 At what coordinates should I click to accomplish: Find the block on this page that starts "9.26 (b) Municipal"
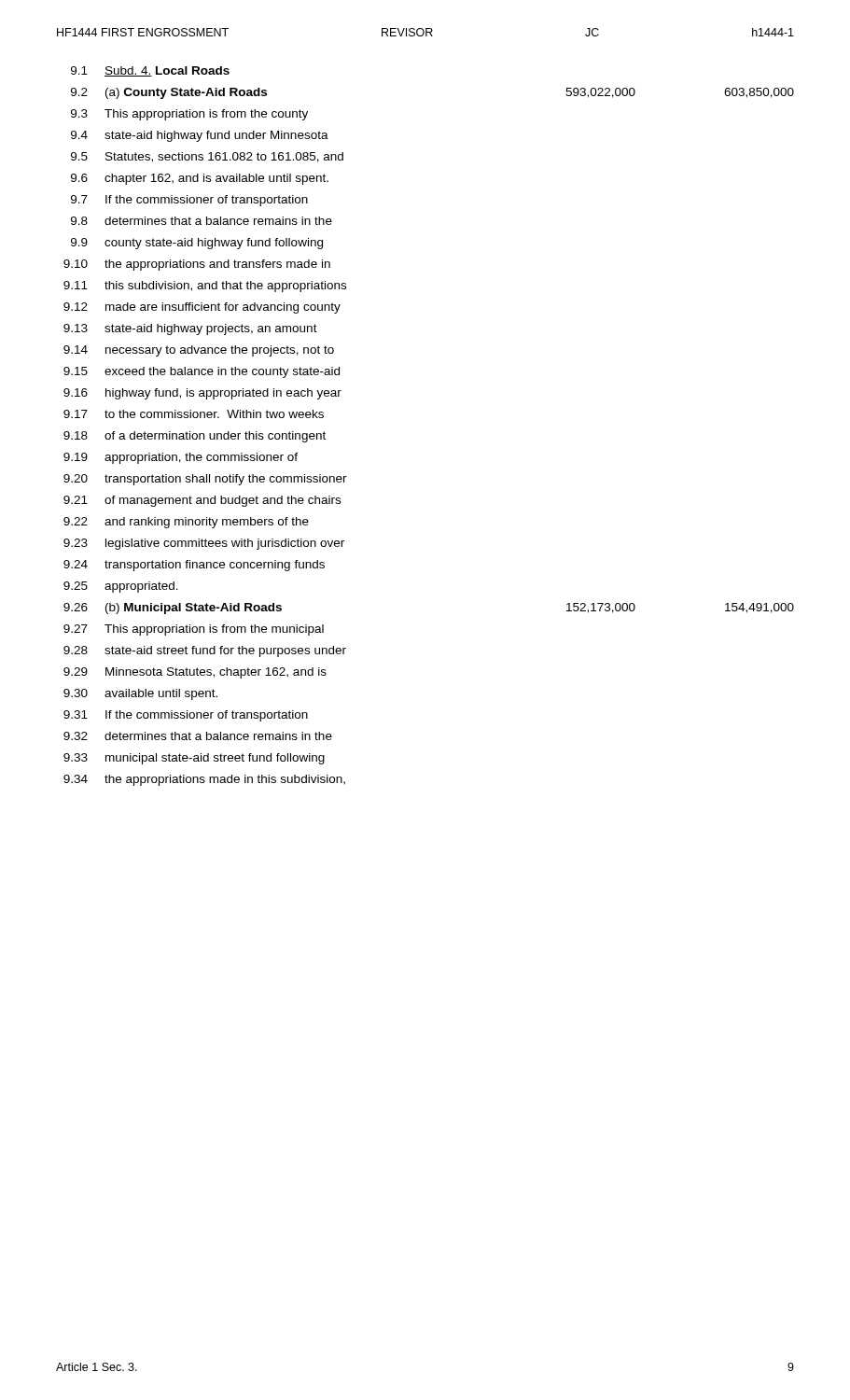77,608
